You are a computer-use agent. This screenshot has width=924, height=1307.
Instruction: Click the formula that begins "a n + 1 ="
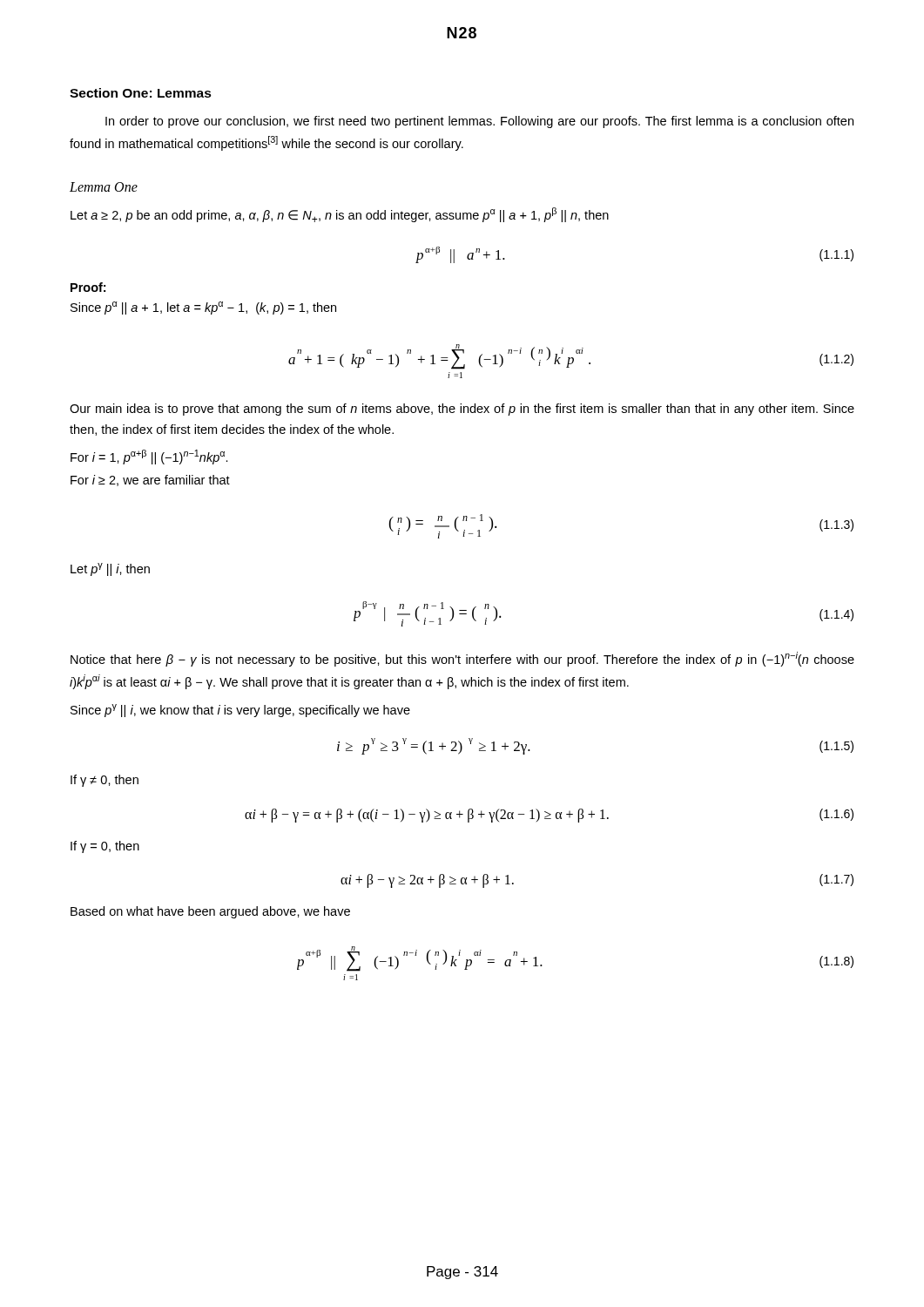pos(571,359)
